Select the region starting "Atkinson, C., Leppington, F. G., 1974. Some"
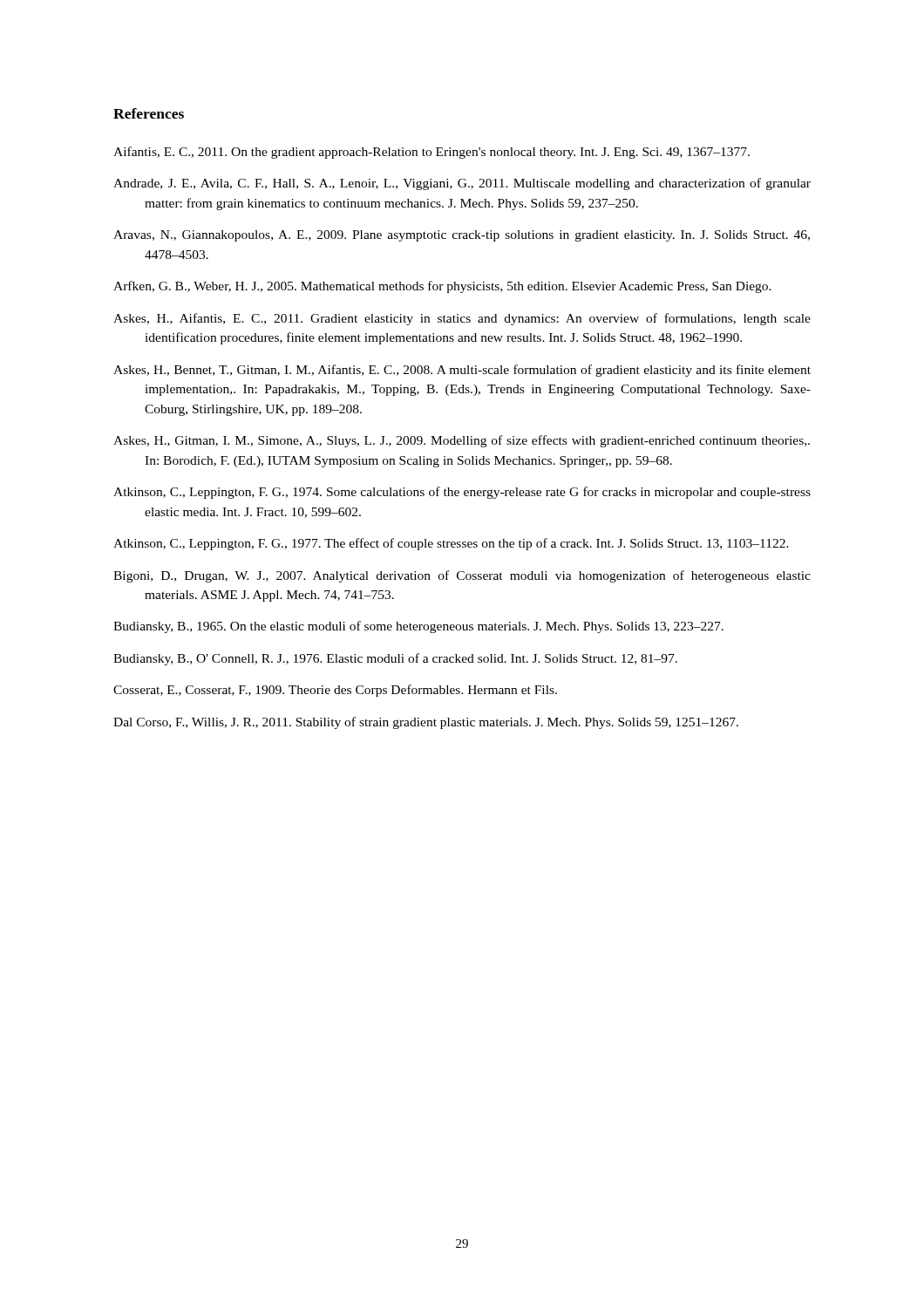The image size is (924, 1308). [x=462, y=502]
